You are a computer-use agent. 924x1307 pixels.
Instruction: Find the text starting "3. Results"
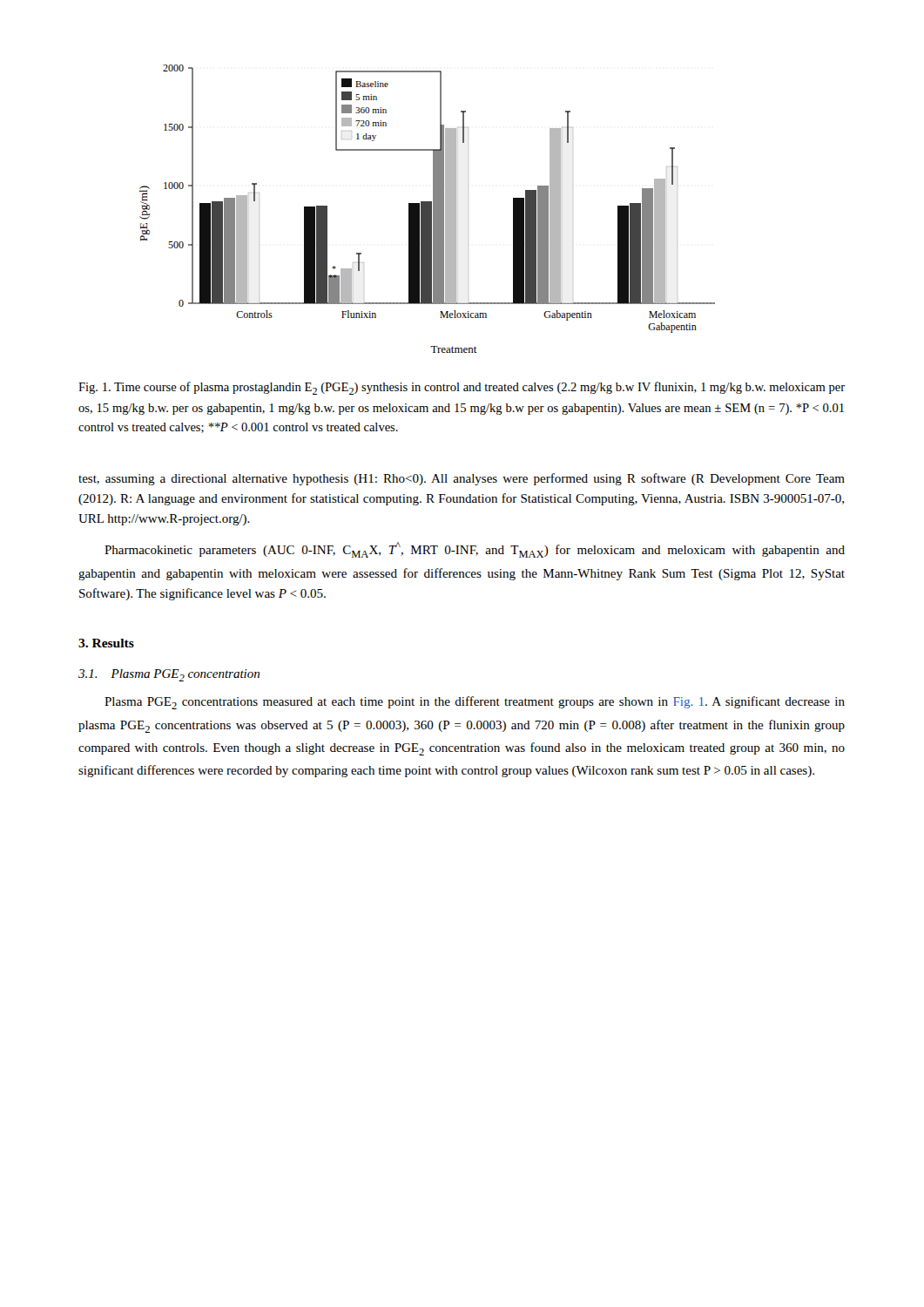tap(106, 643)
